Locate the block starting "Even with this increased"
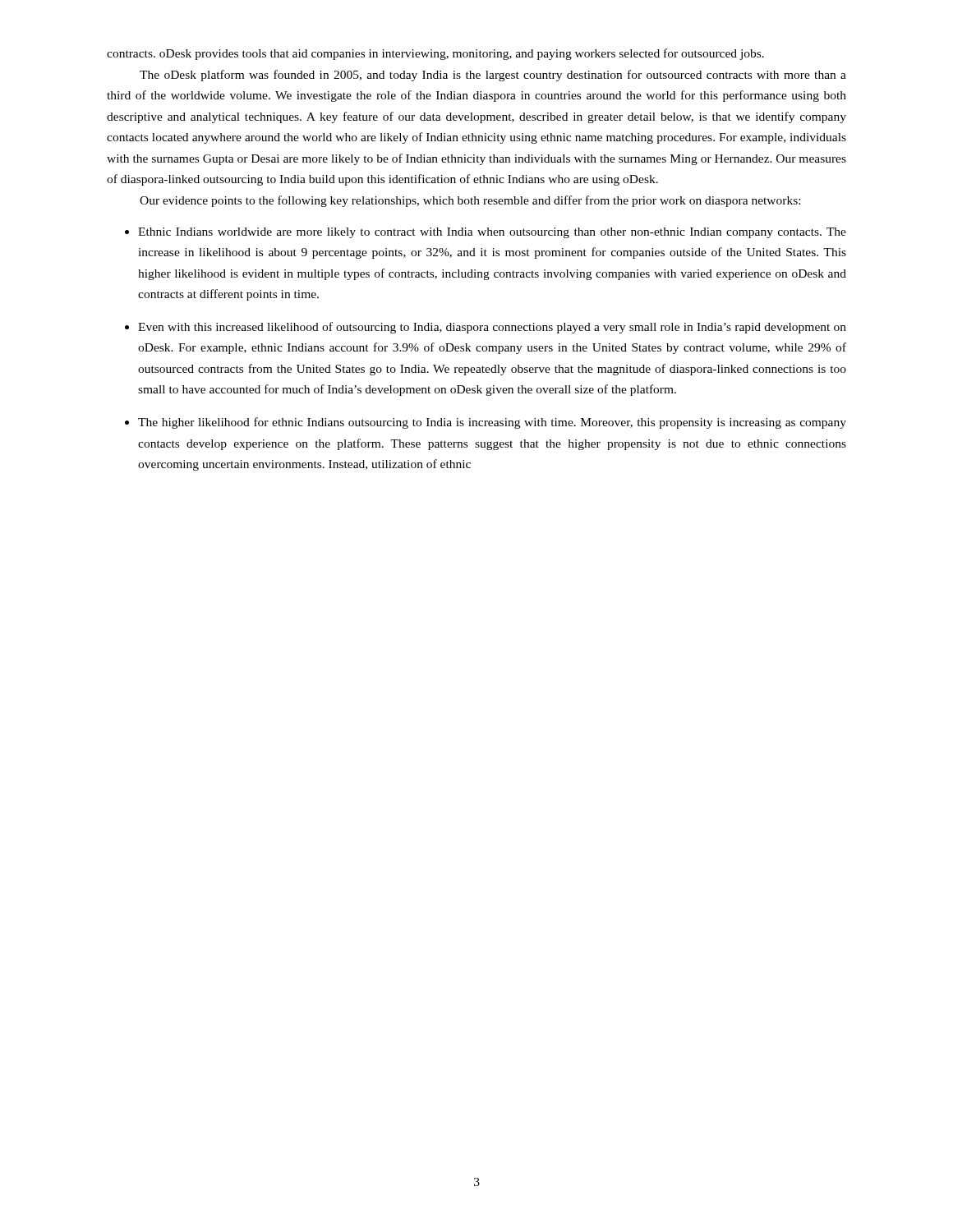Image resolution: width=953 pixels, height=1232 pixels. pos(492,358)
